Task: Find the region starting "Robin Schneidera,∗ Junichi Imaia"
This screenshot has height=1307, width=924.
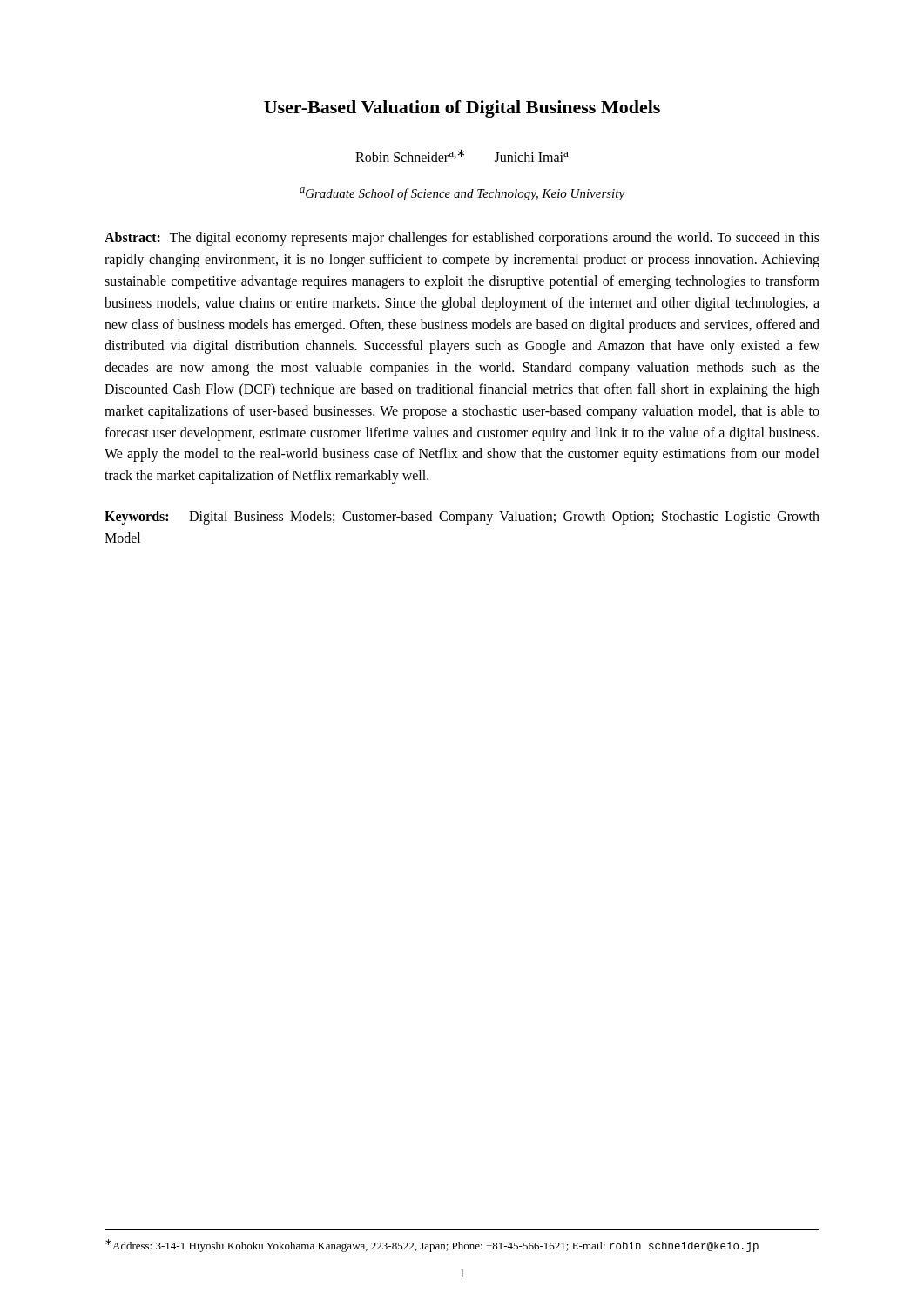Action: pos(462,156)
